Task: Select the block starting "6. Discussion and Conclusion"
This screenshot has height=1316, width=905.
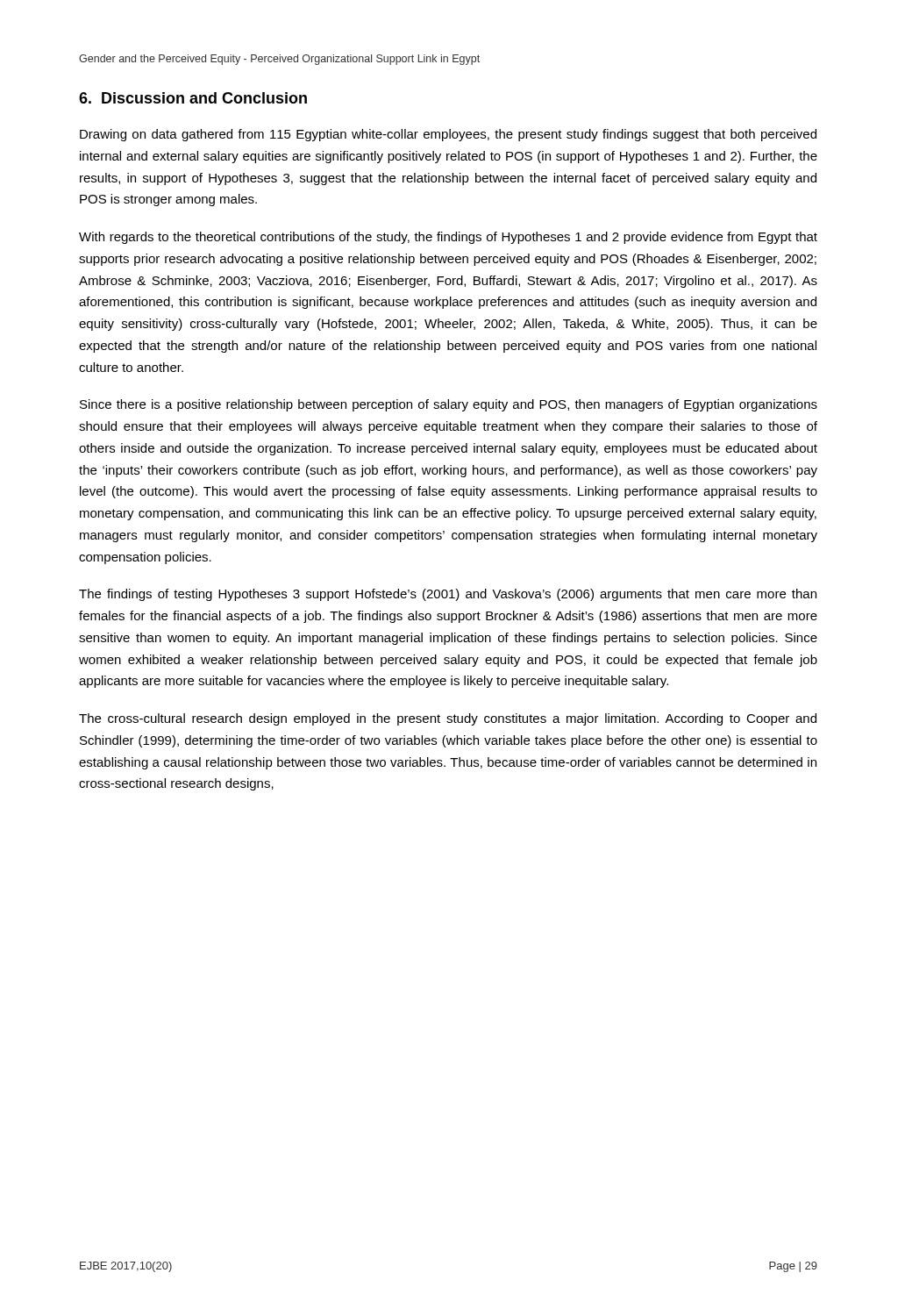Action: [193, 98]
